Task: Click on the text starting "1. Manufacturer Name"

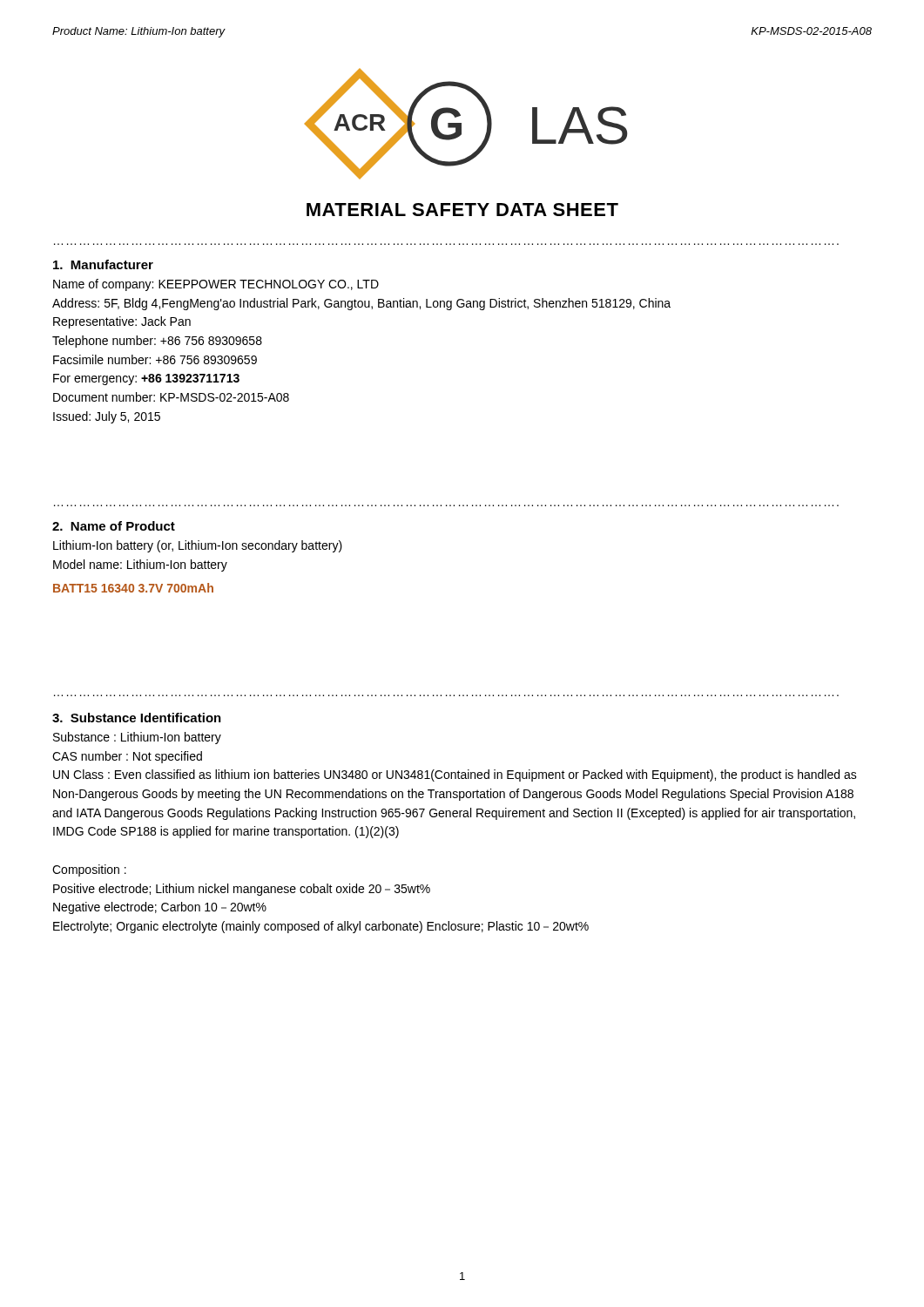Action: pos(103,264)
